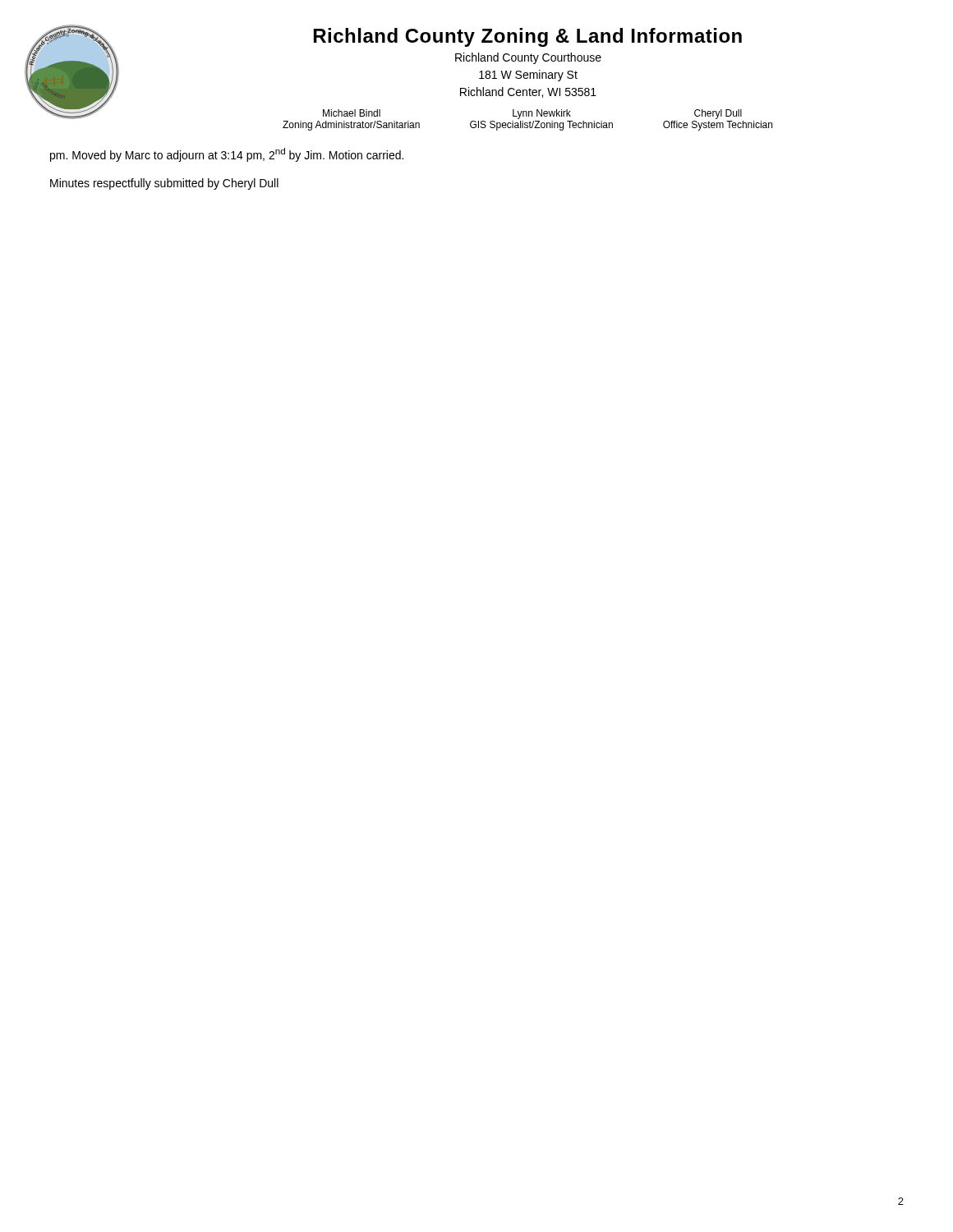Screen dimensions: 1232x953
Task: Find the title
Action: point(528,36)
